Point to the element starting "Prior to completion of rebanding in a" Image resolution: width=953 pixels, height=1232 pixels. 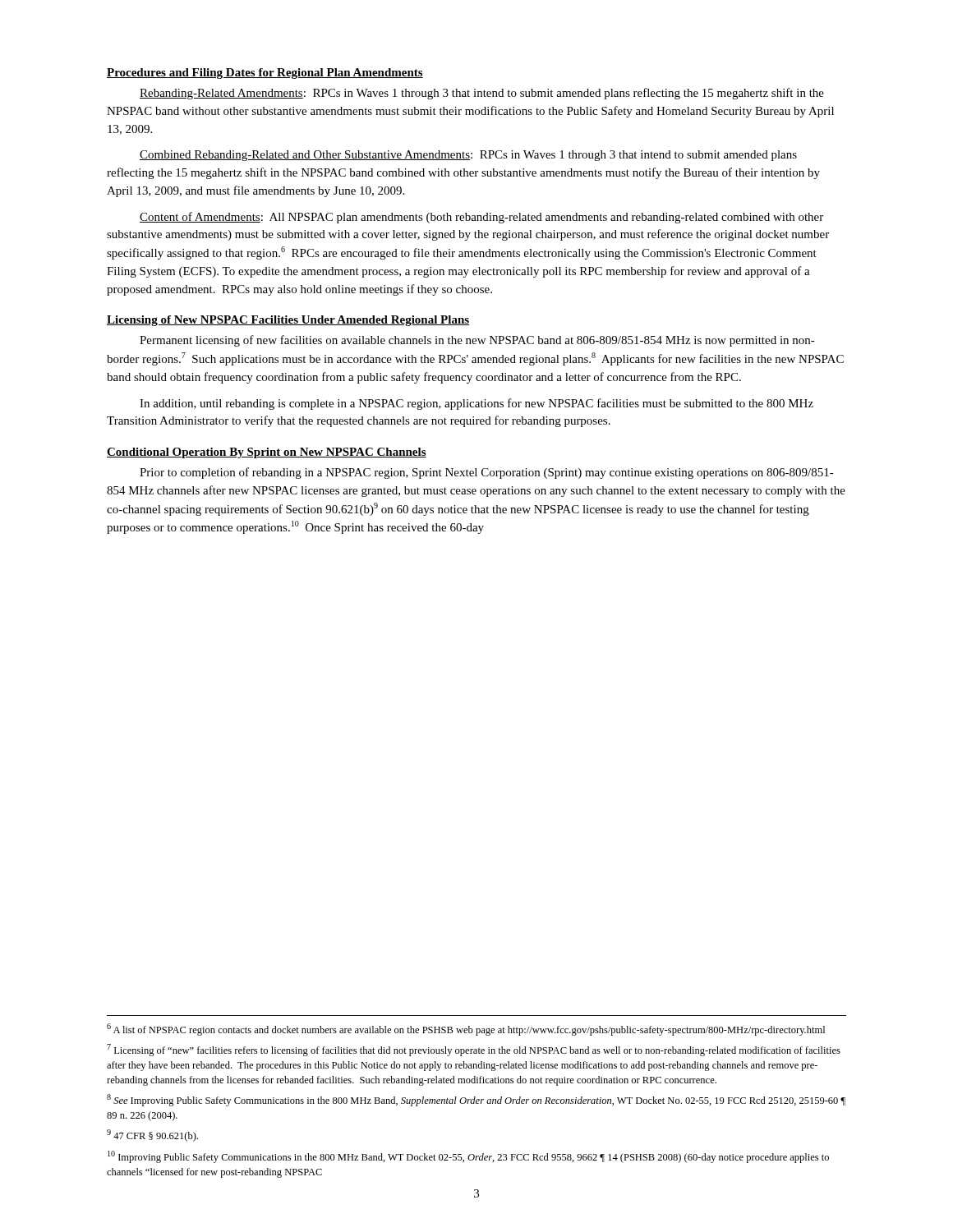(476, 500)
